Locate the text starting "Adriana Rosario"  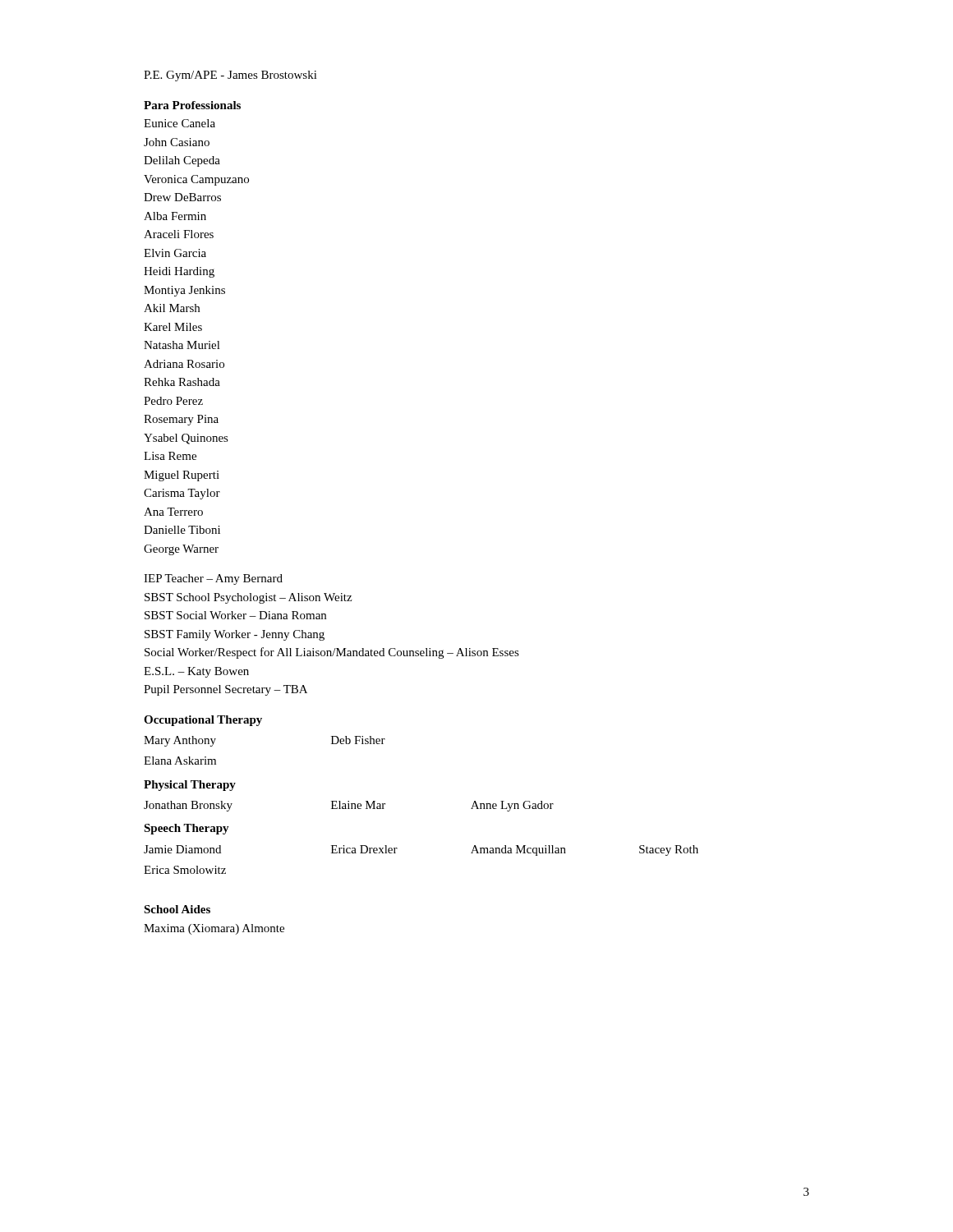tap(184, 364)
